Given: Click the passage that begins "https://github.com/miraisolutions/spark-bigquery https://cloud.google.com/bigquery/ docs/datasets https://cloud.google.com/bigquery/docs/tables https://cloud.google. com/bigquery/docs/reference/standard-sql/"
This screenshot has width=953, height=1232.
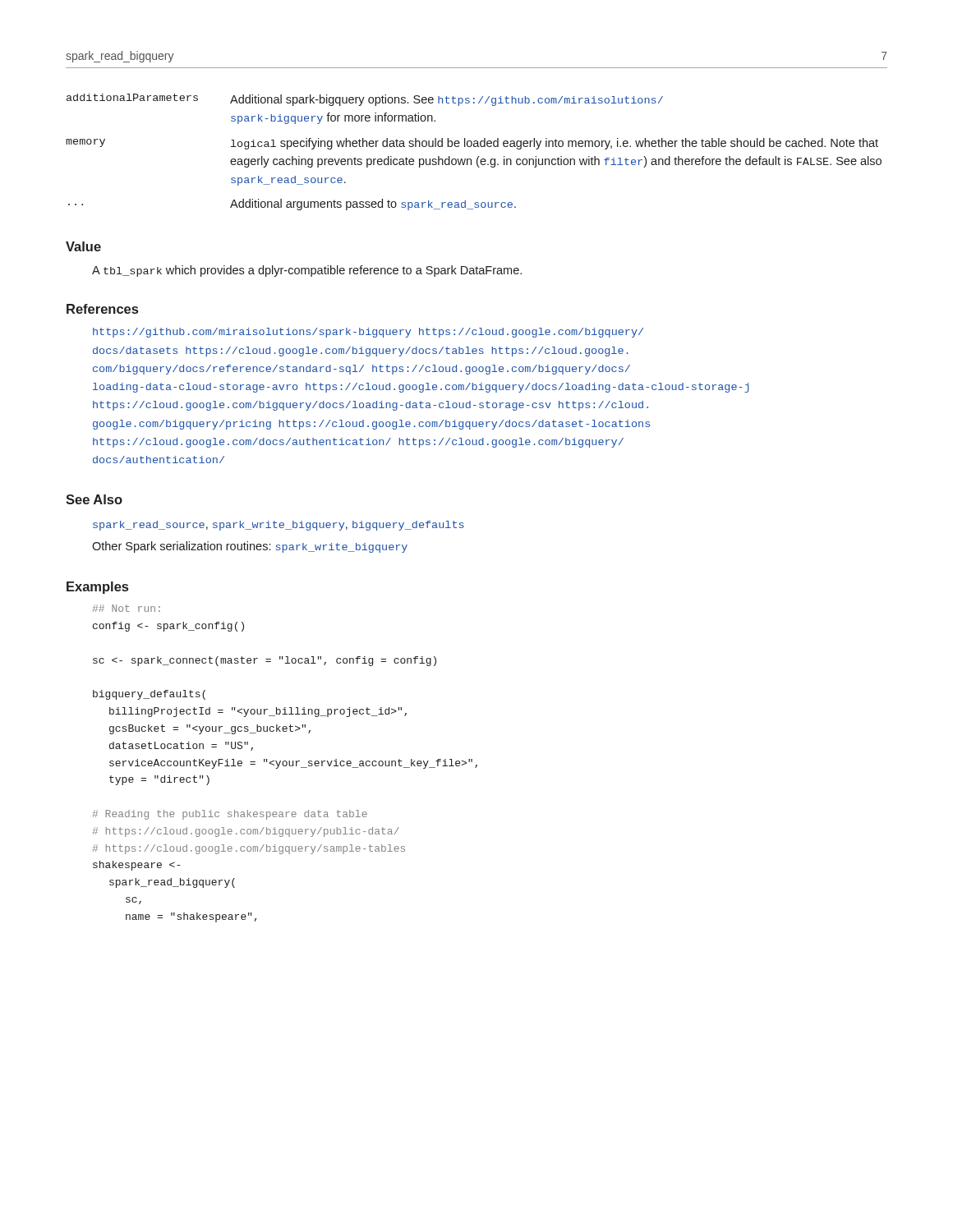Looking at the screenshot, I should pyautogui.click(x=421, y=397).
